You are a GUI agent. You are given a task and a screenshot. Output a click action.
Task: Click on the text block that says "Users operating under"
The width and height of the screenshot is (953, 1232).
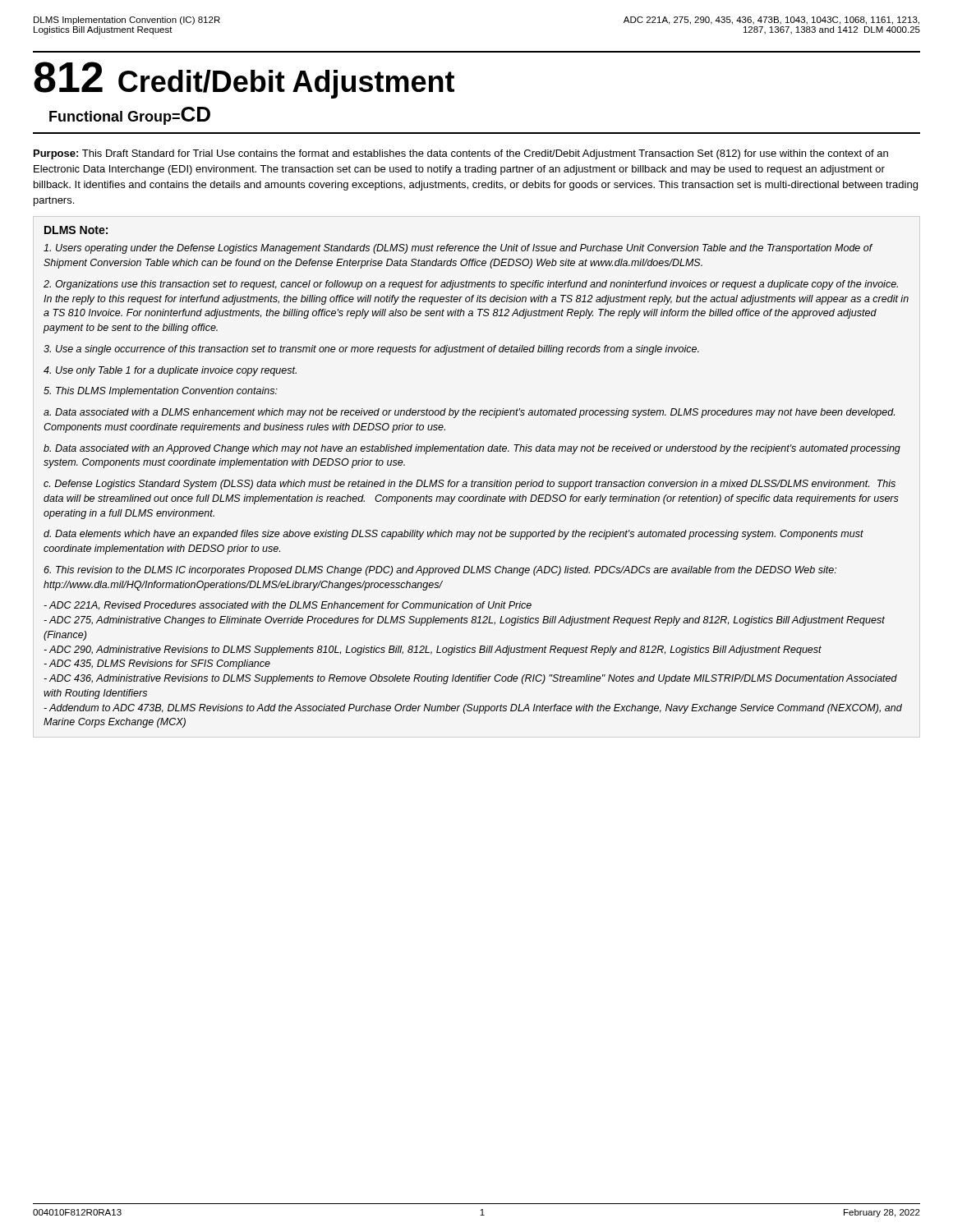click(476, 486)
